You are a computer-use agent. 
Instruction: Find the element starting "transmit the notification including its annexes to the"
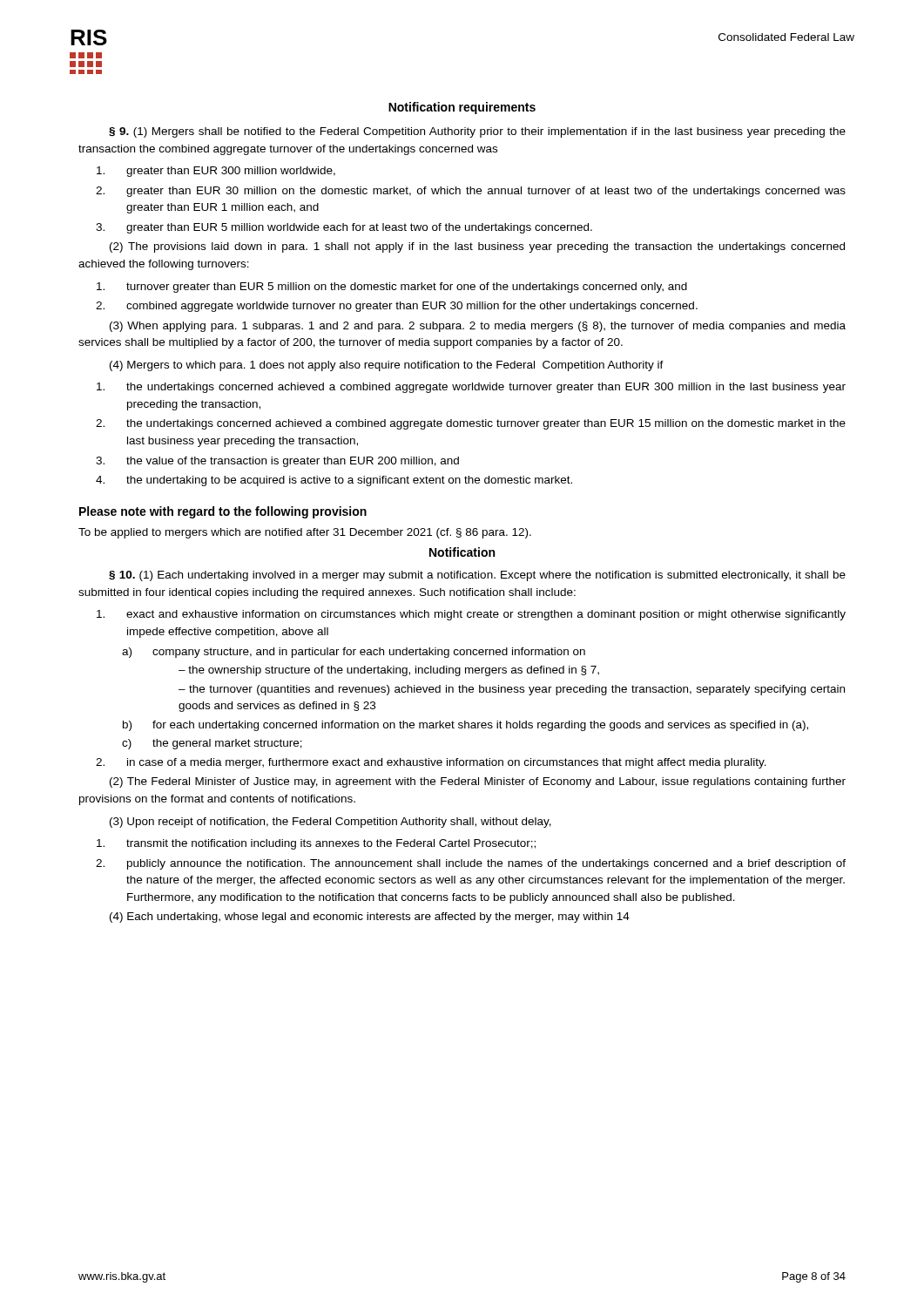click(x=331, y=843)
